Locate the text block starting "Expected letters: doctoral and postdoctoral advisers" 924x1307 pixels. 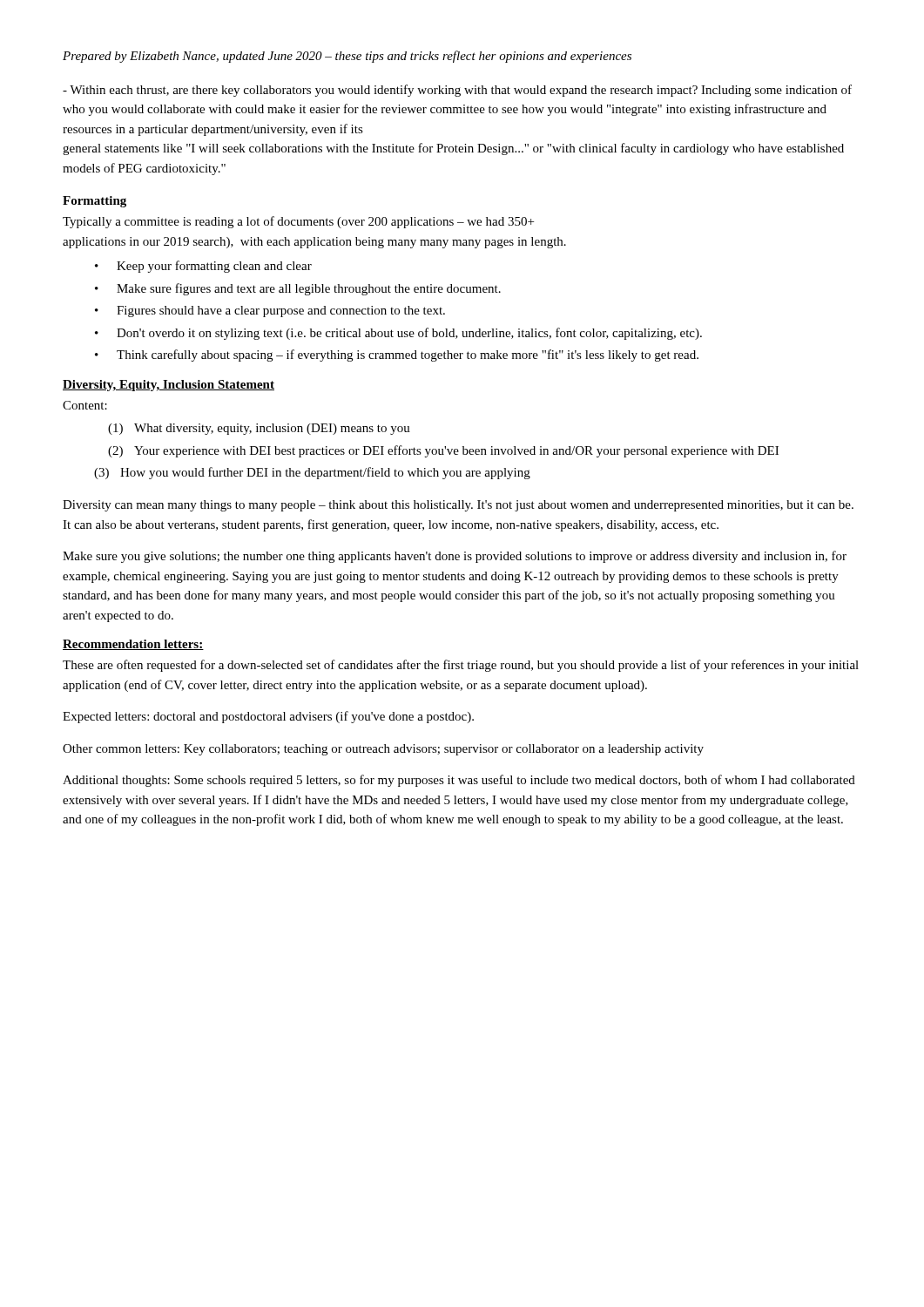tap(269, 716)
